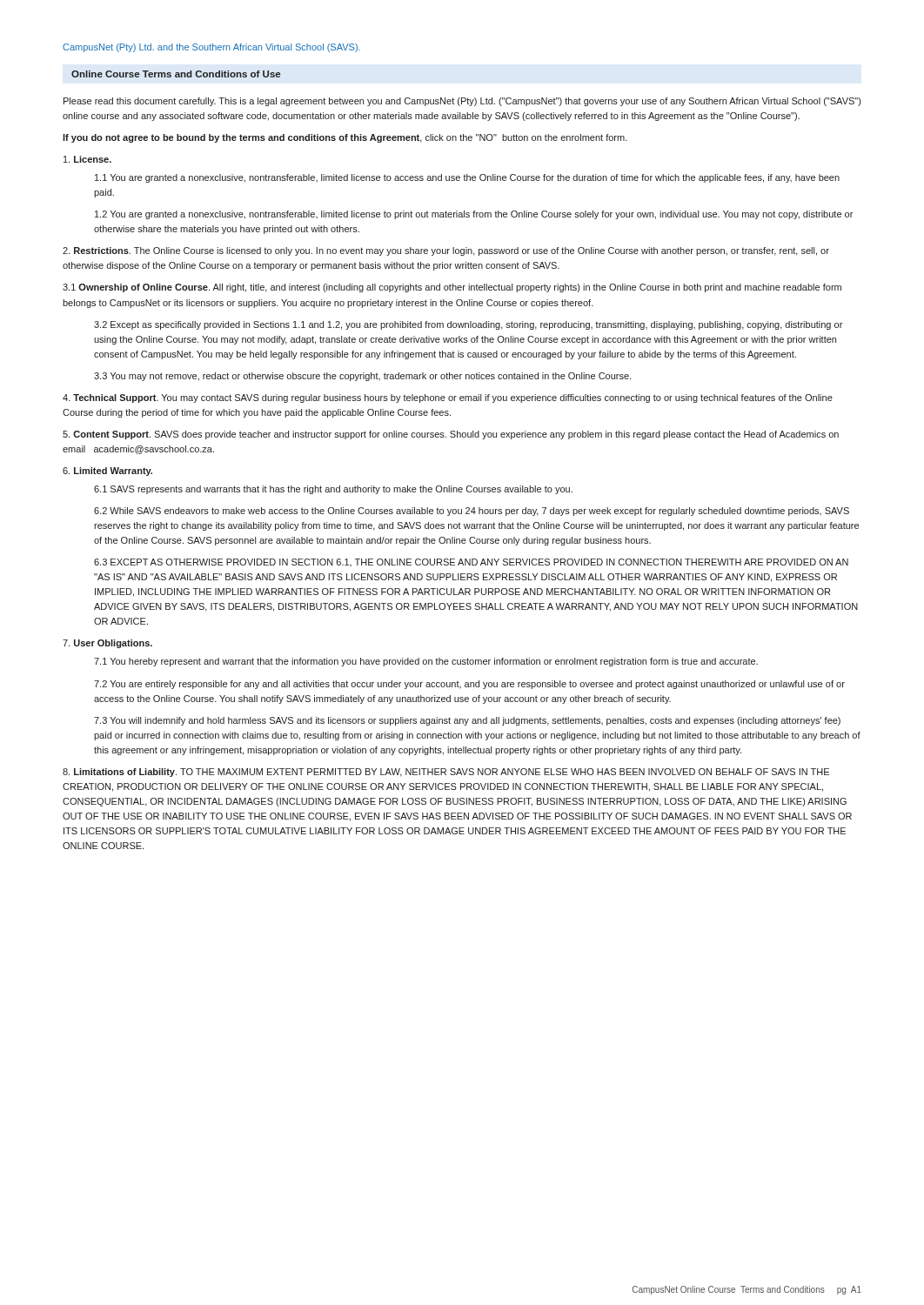Viewport: 924px width, 1305px height.
Task: Select the text containing "Limited Warranty."
Action: click(x=108, y=471)
